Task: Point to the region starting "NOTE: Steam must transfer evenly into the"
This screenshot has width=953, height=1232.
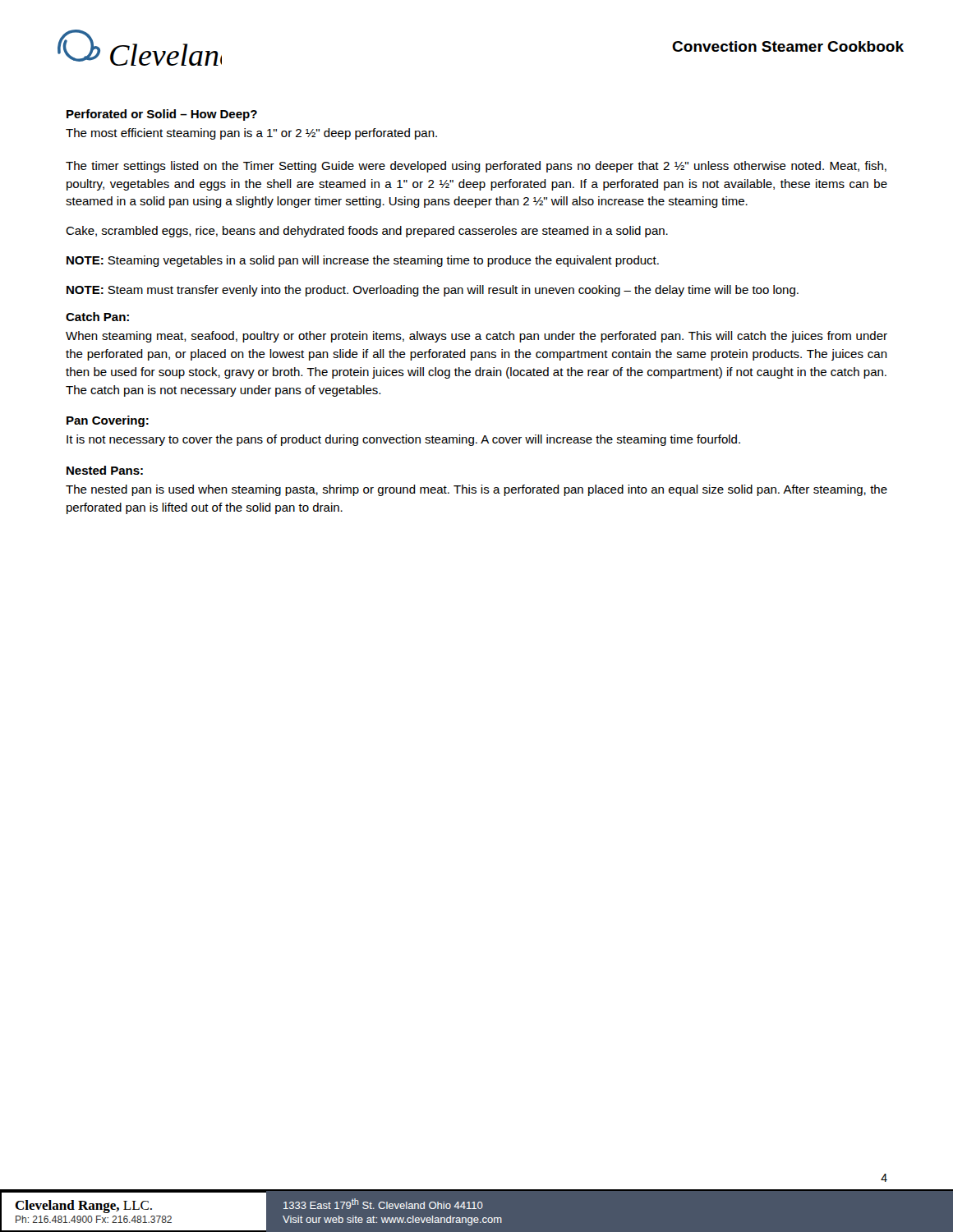Action: tap(433, 289)
